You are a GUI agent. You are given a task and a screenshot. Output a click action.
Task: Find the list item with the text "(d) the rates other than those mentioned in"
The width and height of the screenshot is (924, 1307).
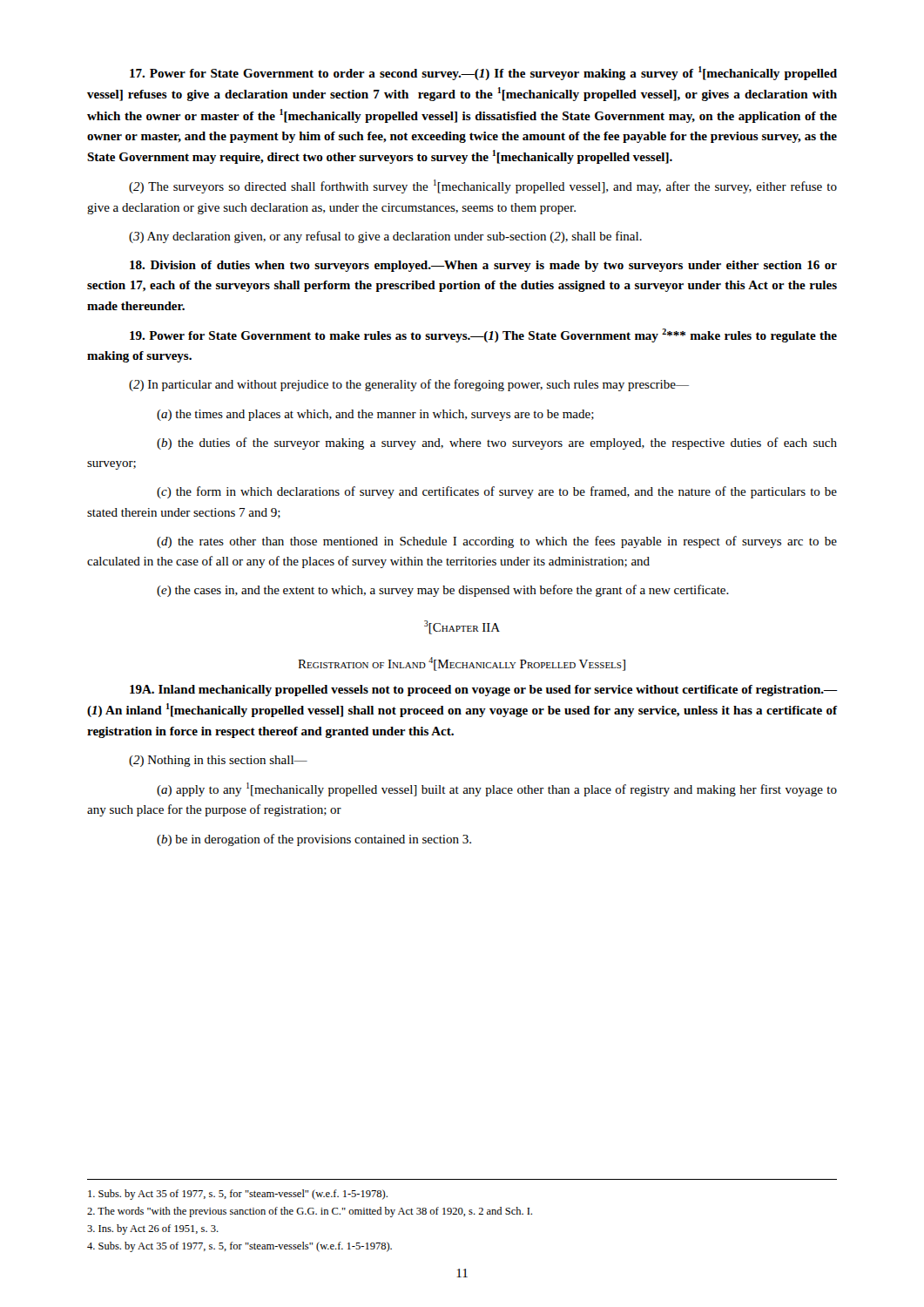tap(462, 552)
